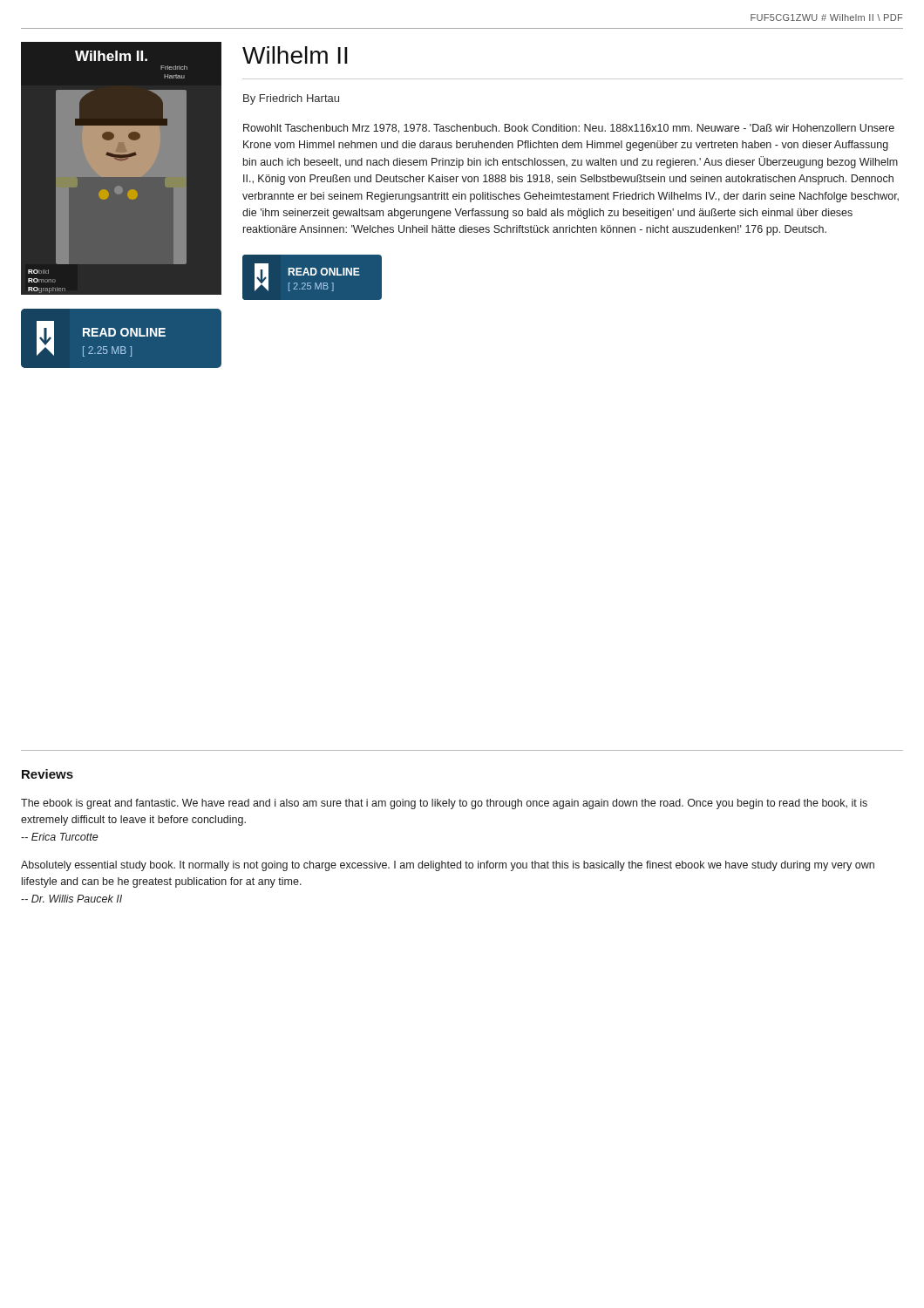Point to "By Friedrich Hartau"
This screenshot has height=1308, width=924.
pos(291,98)
